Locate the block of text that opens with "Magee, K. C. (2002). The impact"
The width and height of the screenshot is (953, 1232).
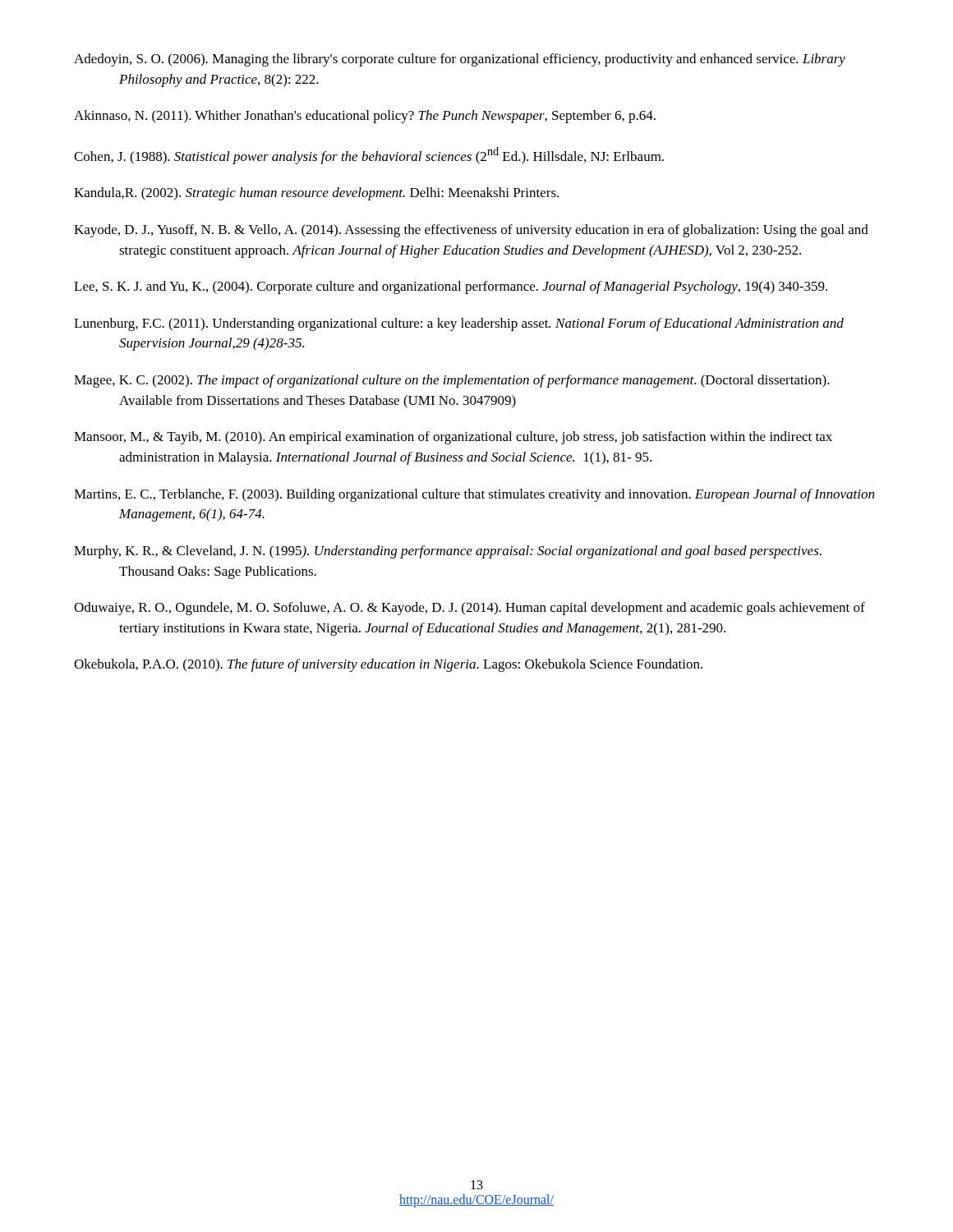(x=452, y=390)
